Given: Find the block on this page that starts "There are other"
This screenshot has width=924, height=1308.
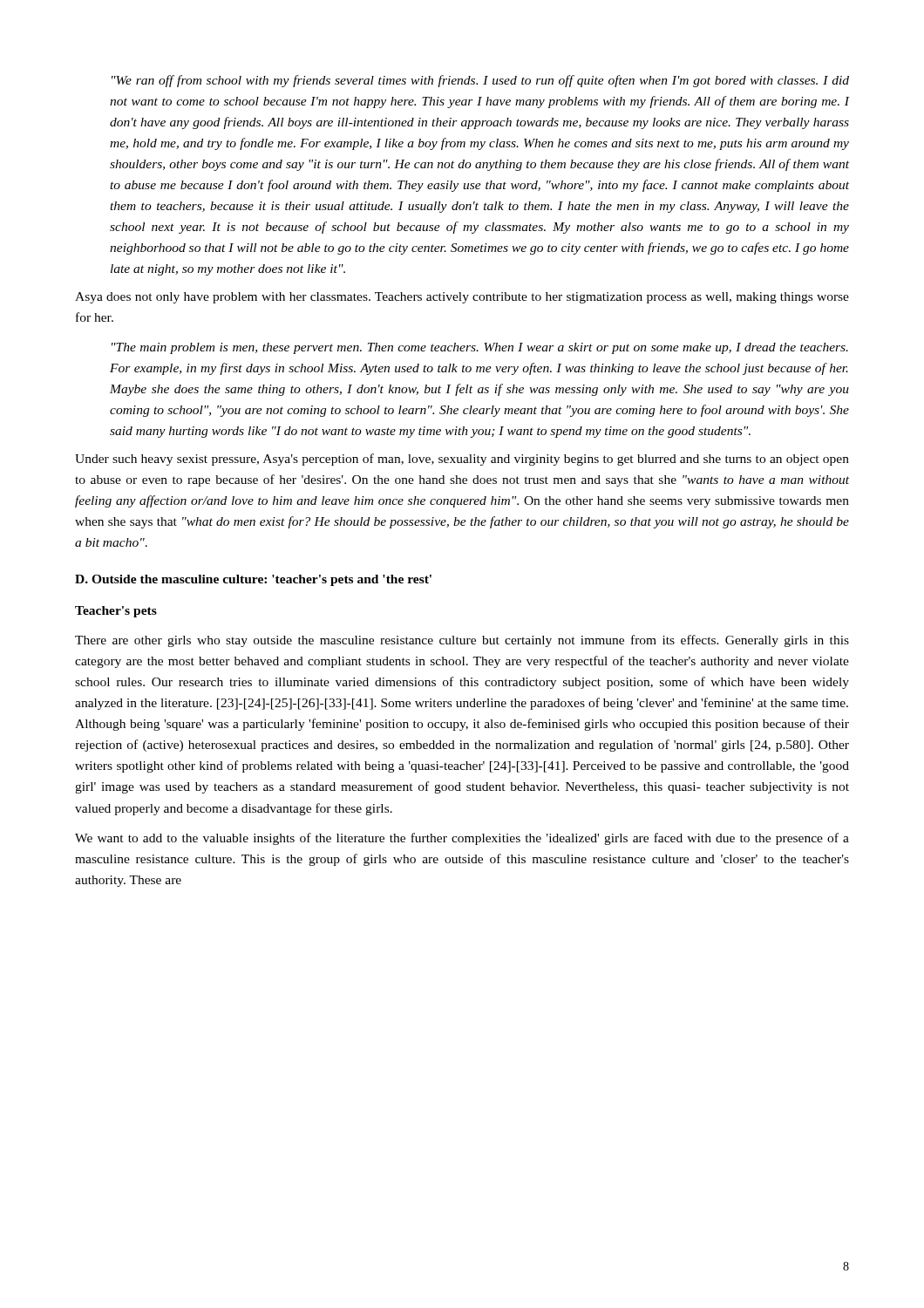Looking at the screenshot, I should [462, 724].
